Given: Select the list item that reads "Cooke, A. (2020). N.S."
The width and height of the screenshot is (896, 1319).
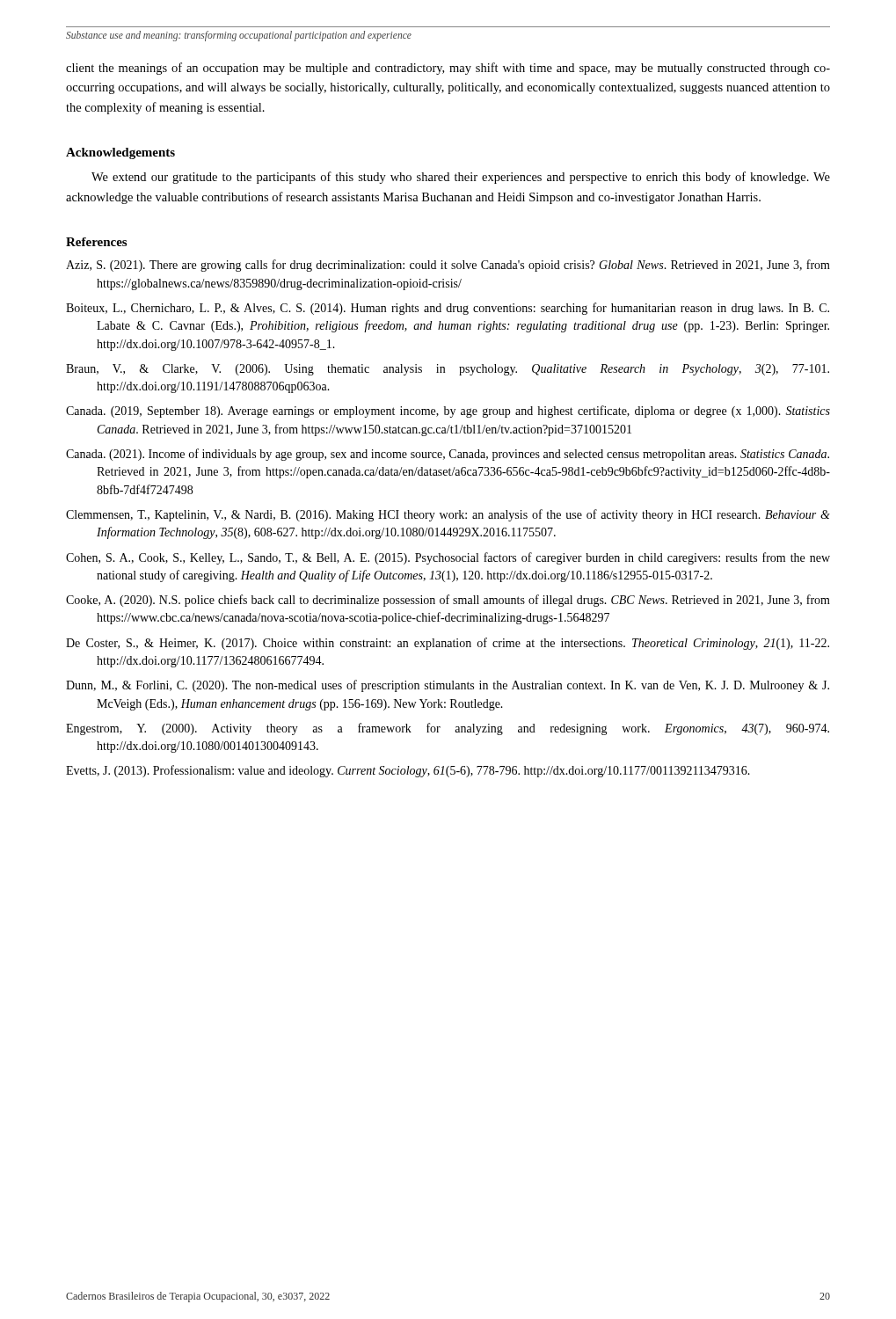Looking at the screenshot, I should tap(448, 609).
